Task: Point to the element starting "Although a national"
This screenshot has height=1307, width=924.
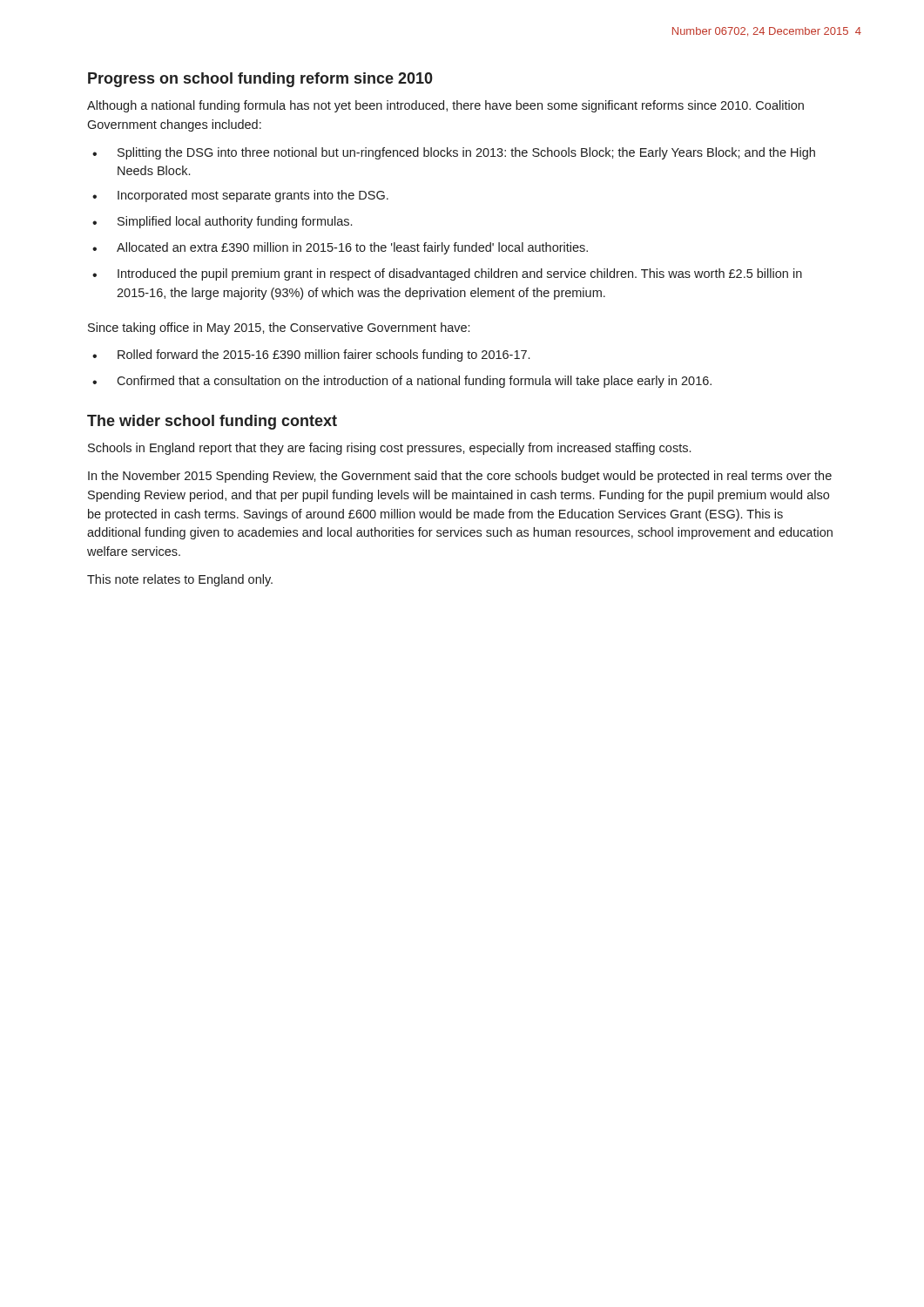Action: (446, 115)
